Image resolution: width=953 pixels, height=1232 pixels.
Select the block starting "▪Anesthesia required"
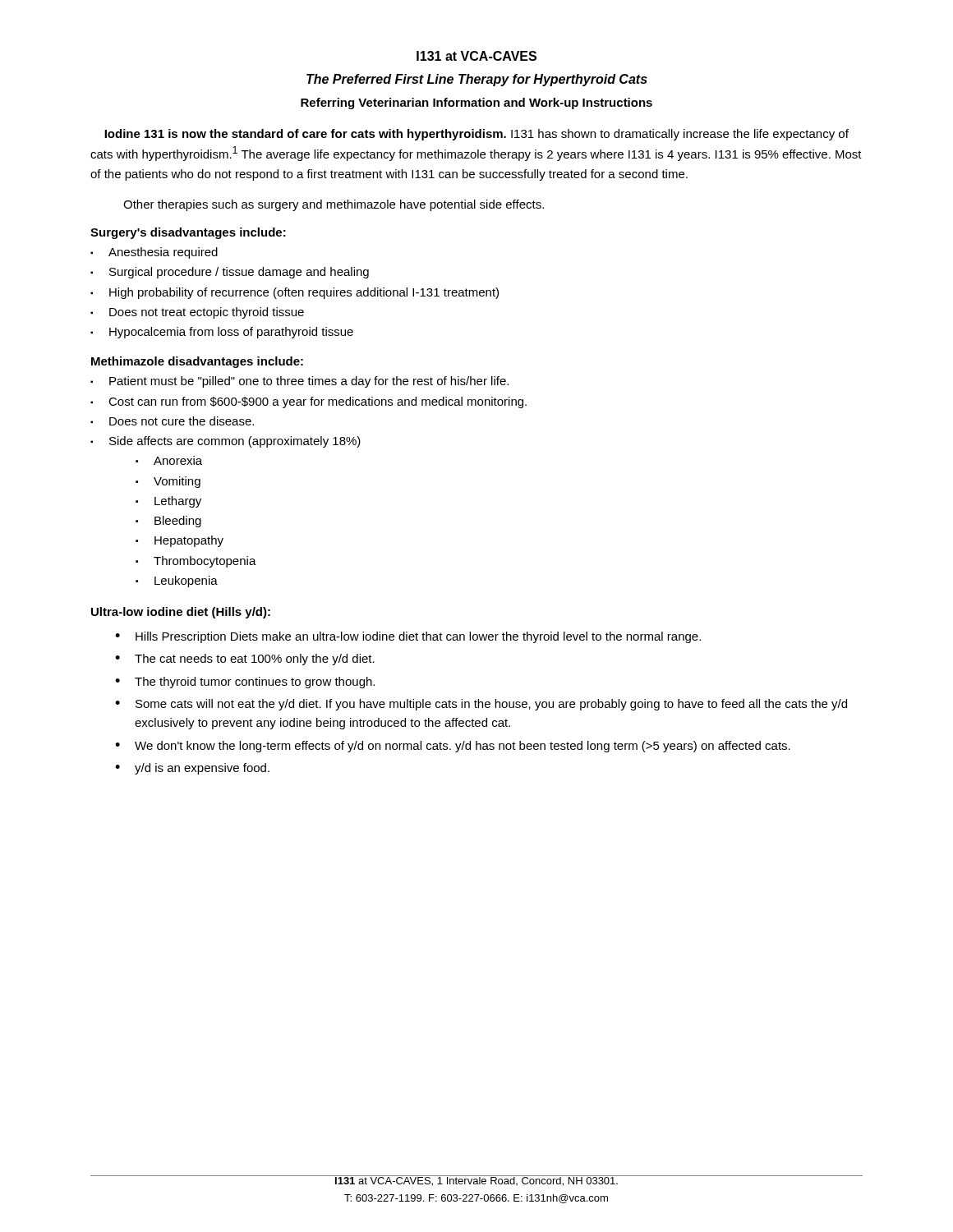154,252
